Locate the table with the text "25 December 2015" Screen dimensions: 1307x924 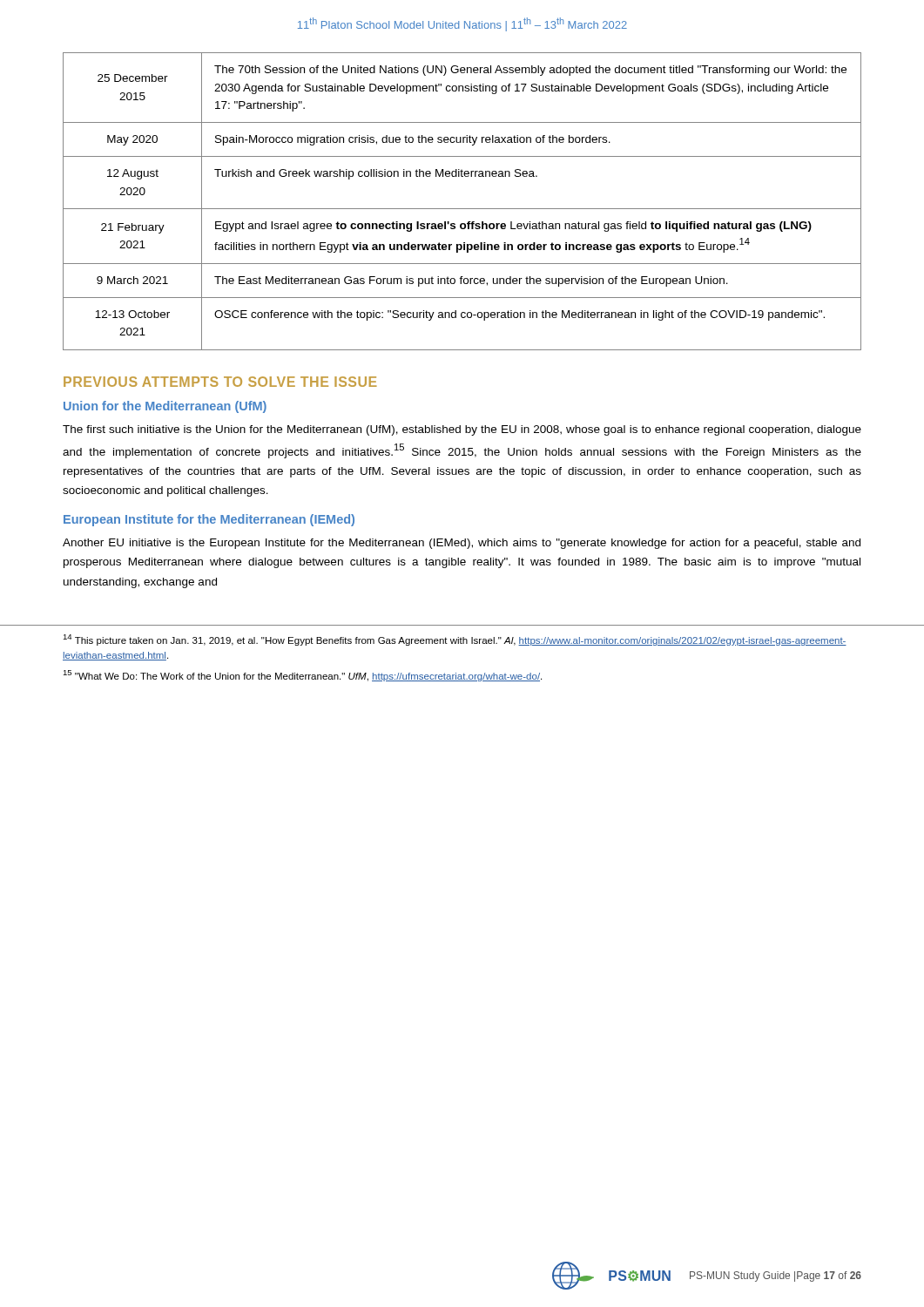click(x=462, y=201)
